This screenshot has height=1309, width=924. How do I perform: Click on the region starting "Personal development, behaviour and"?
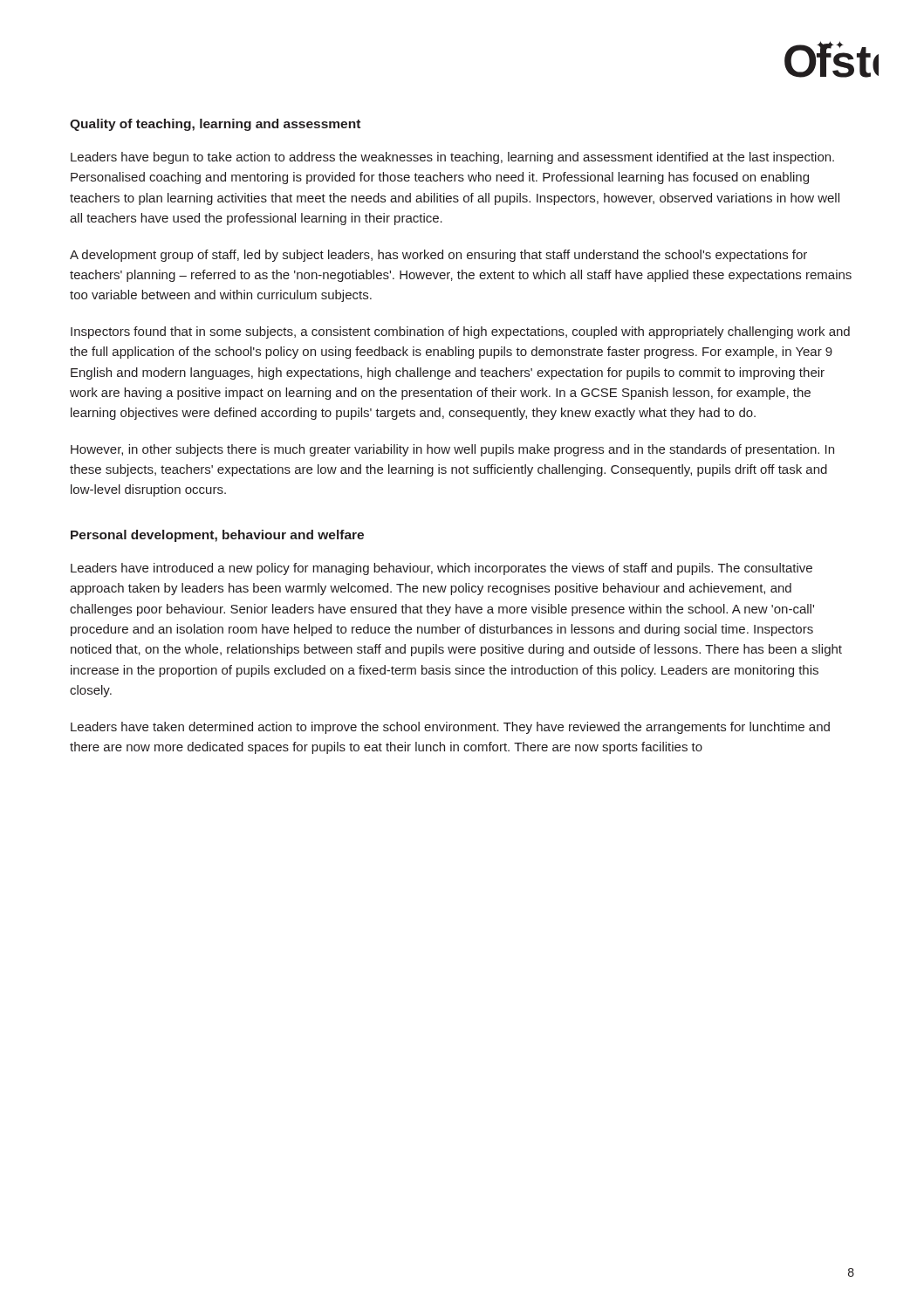click(217, 534)
